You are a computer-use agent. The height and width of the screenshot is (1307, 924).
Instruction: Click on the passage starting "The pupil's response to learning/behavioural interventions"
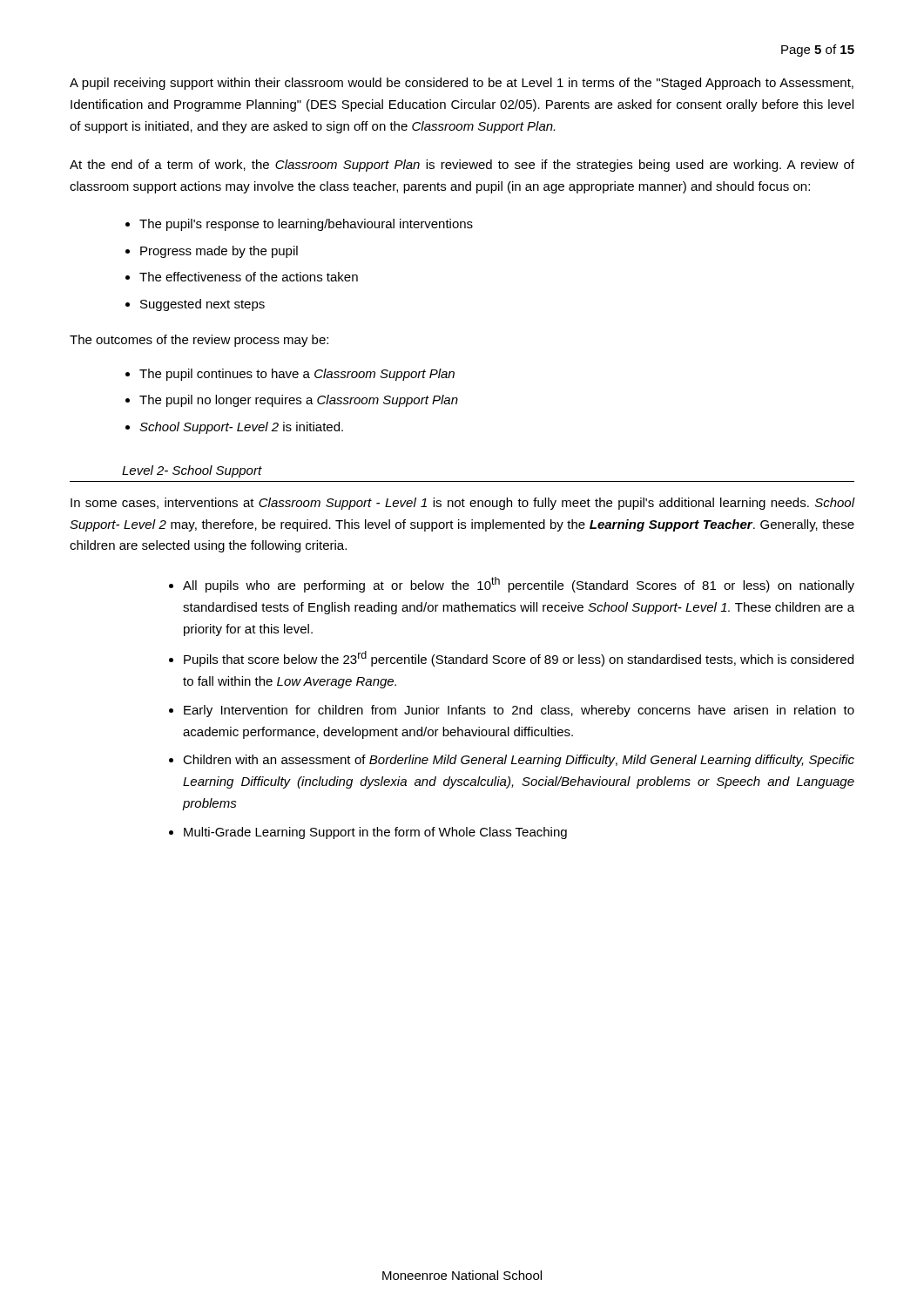coord(306,223)
